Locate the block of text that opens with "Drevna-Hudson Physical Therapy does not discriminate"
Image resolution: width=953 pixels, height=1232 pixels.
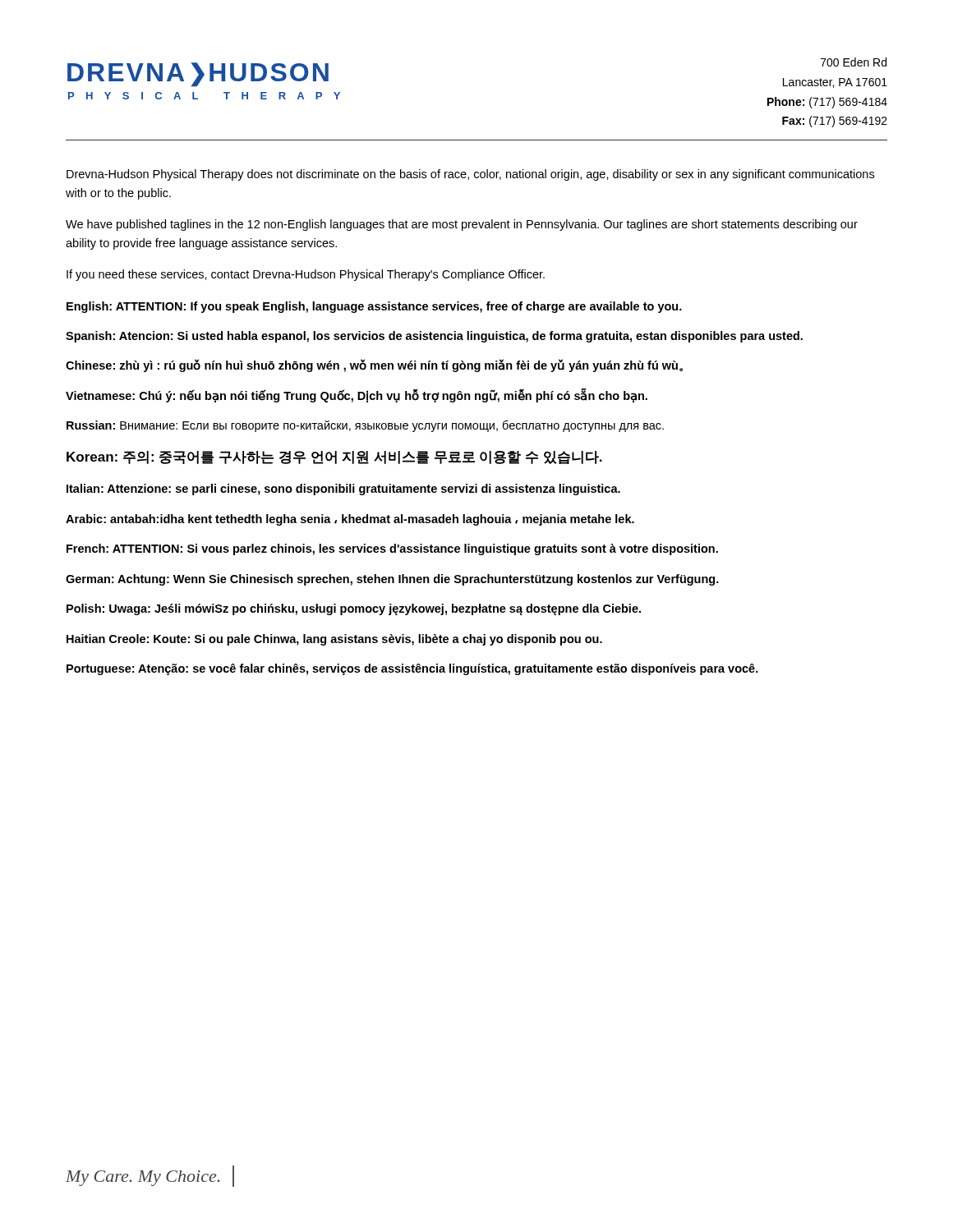click(470, 184)
